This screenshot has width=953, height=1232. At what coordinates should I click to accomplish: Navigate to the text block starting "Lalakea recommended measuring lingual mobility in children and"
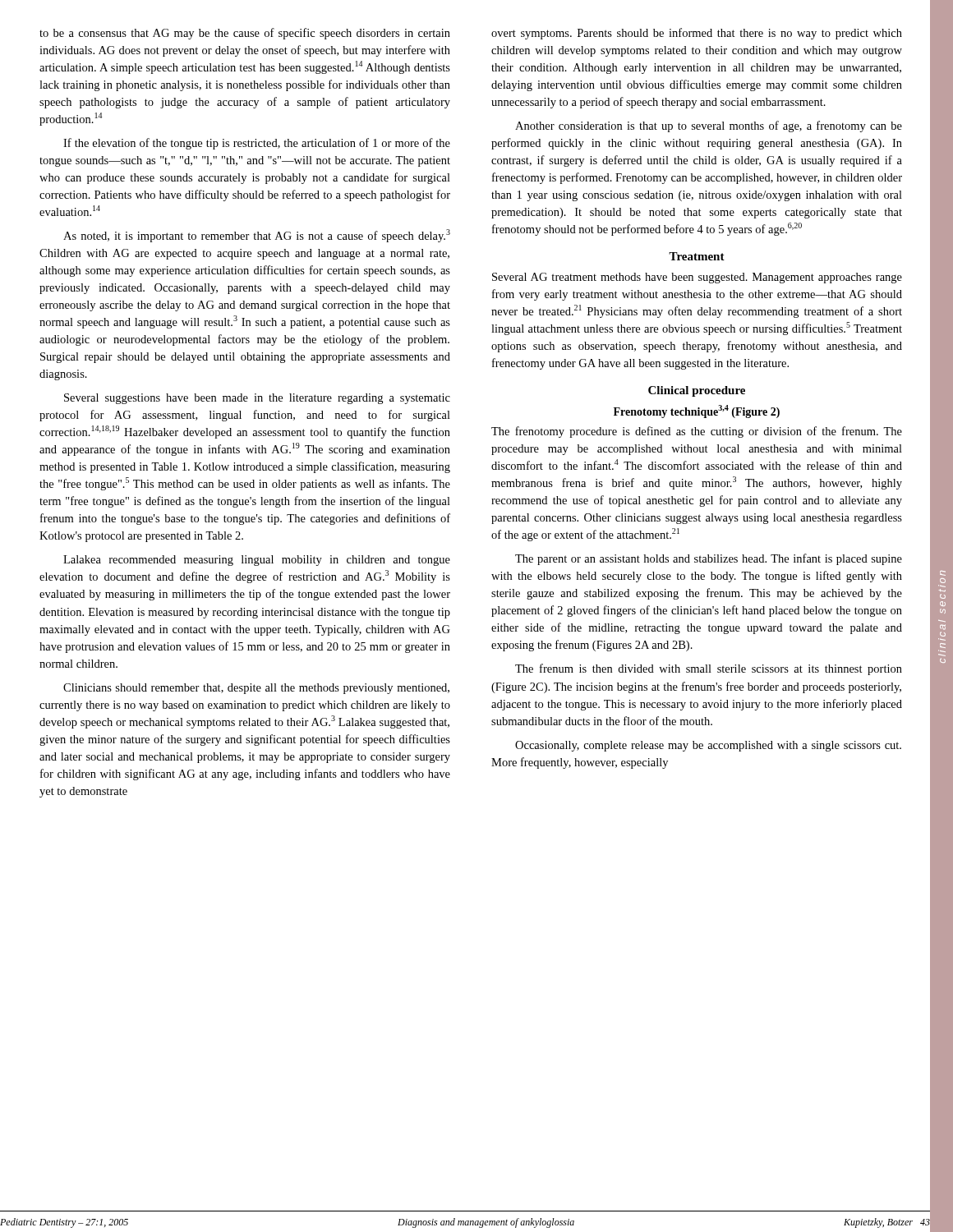(245, 612)
